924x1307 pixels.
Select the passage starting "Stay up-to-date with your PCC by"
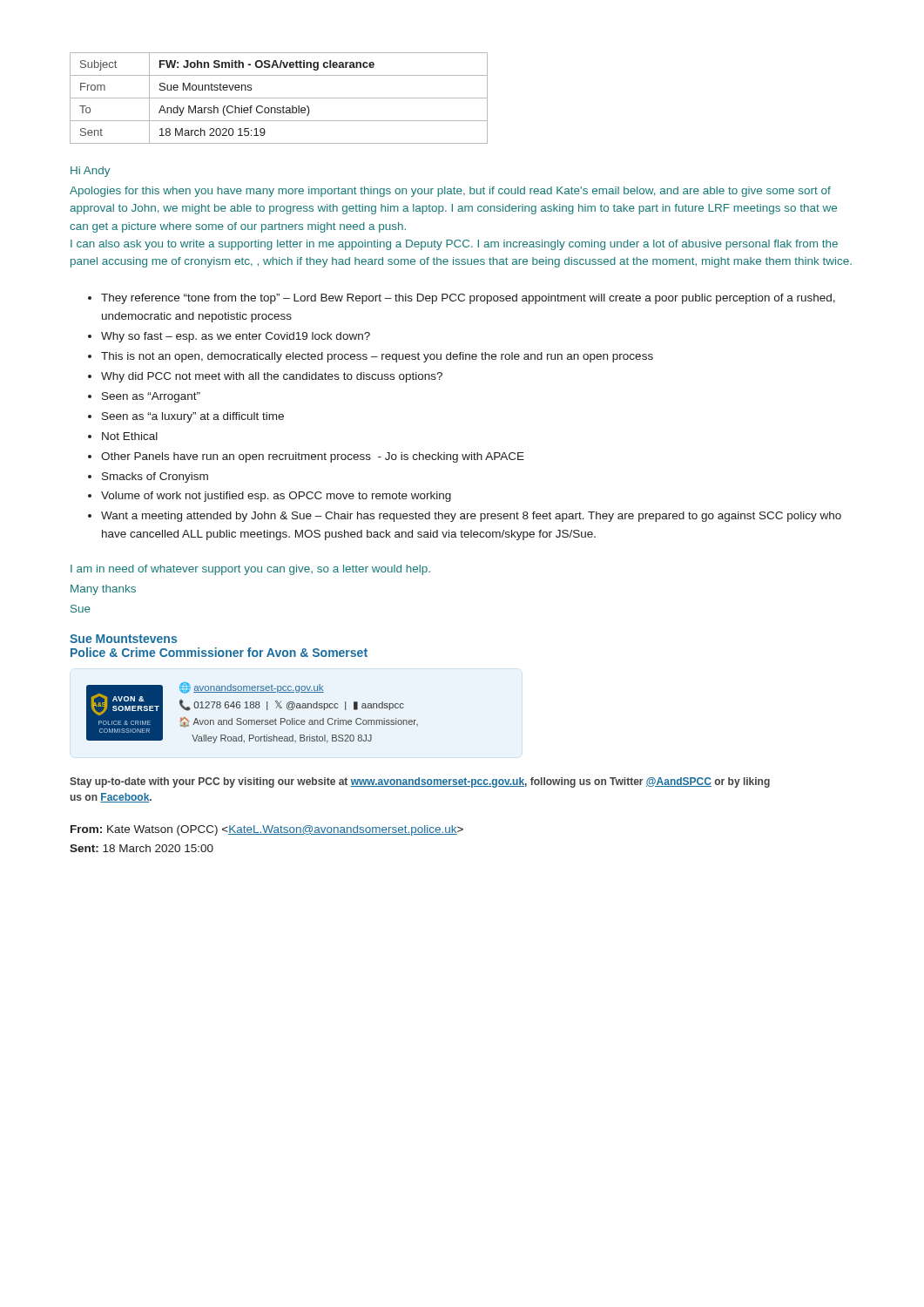tap(420, 789)
